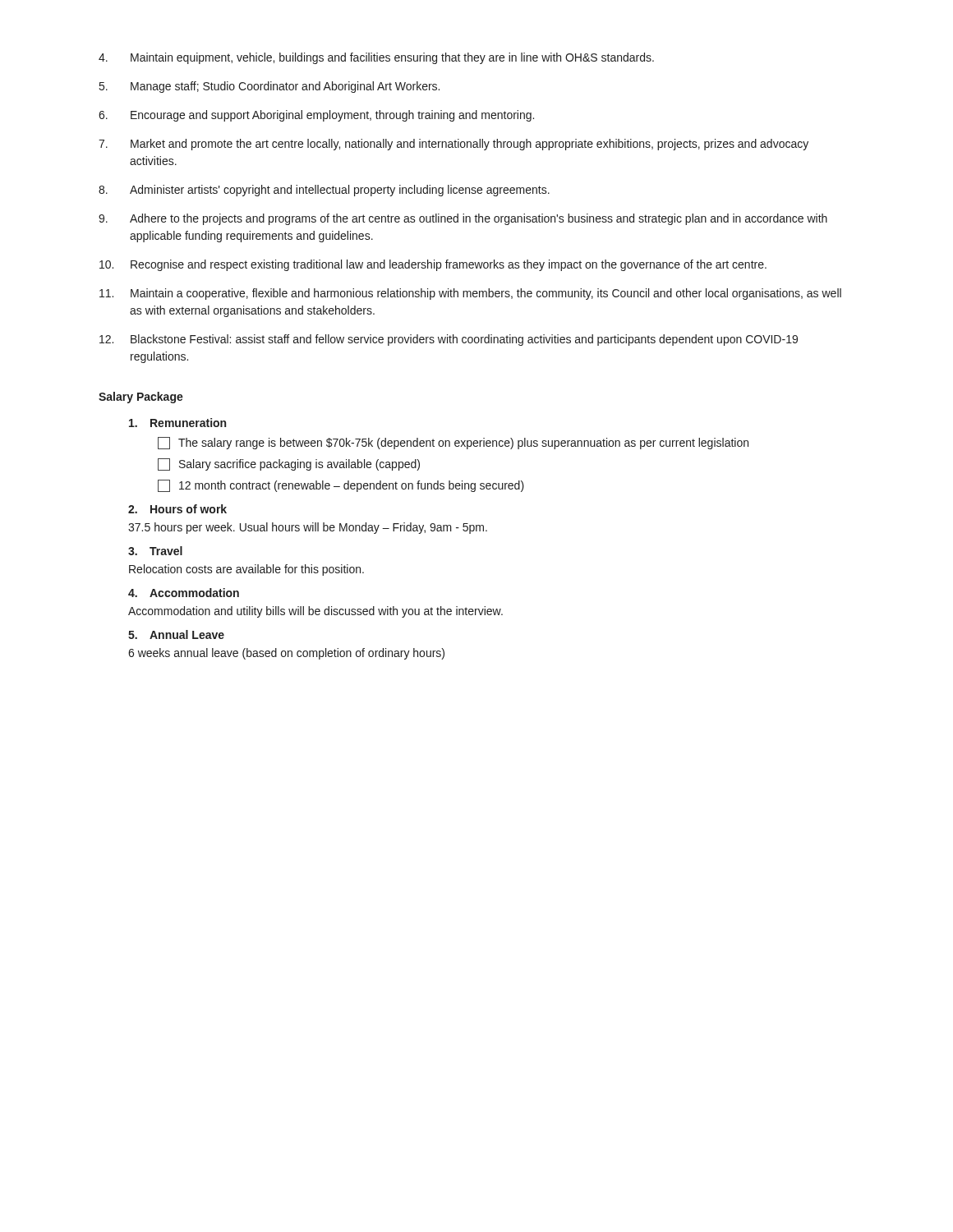Click the passage that begins "8. Administer artists' copyright and intellectual property including"
The image size is (953, 1232).
click(476, 190)
